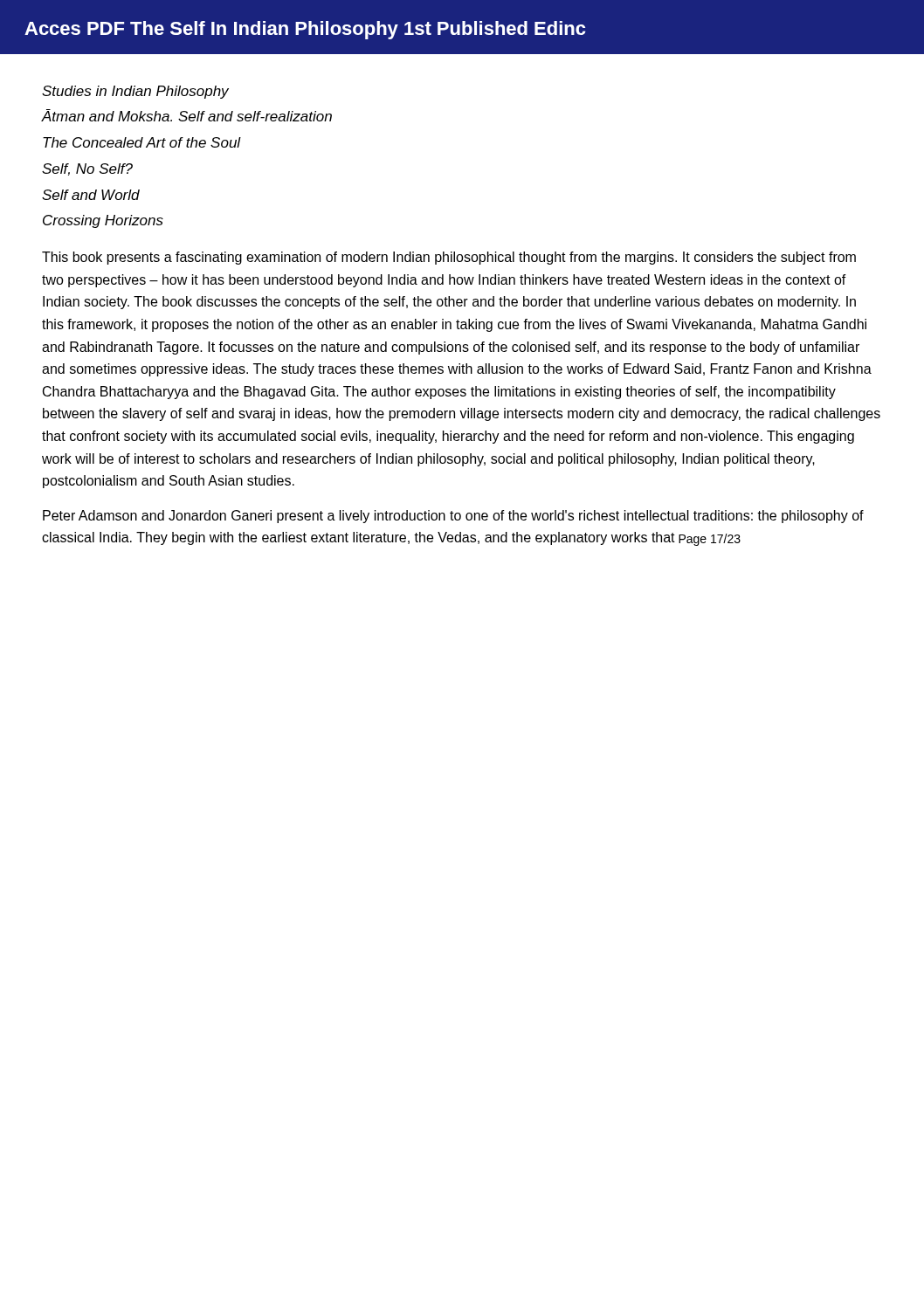This screenshot has width=924, height=1310.
Task: Locate the list item containing "Studies in Indian Philosophy"
Action: click(x=135, y=91)
